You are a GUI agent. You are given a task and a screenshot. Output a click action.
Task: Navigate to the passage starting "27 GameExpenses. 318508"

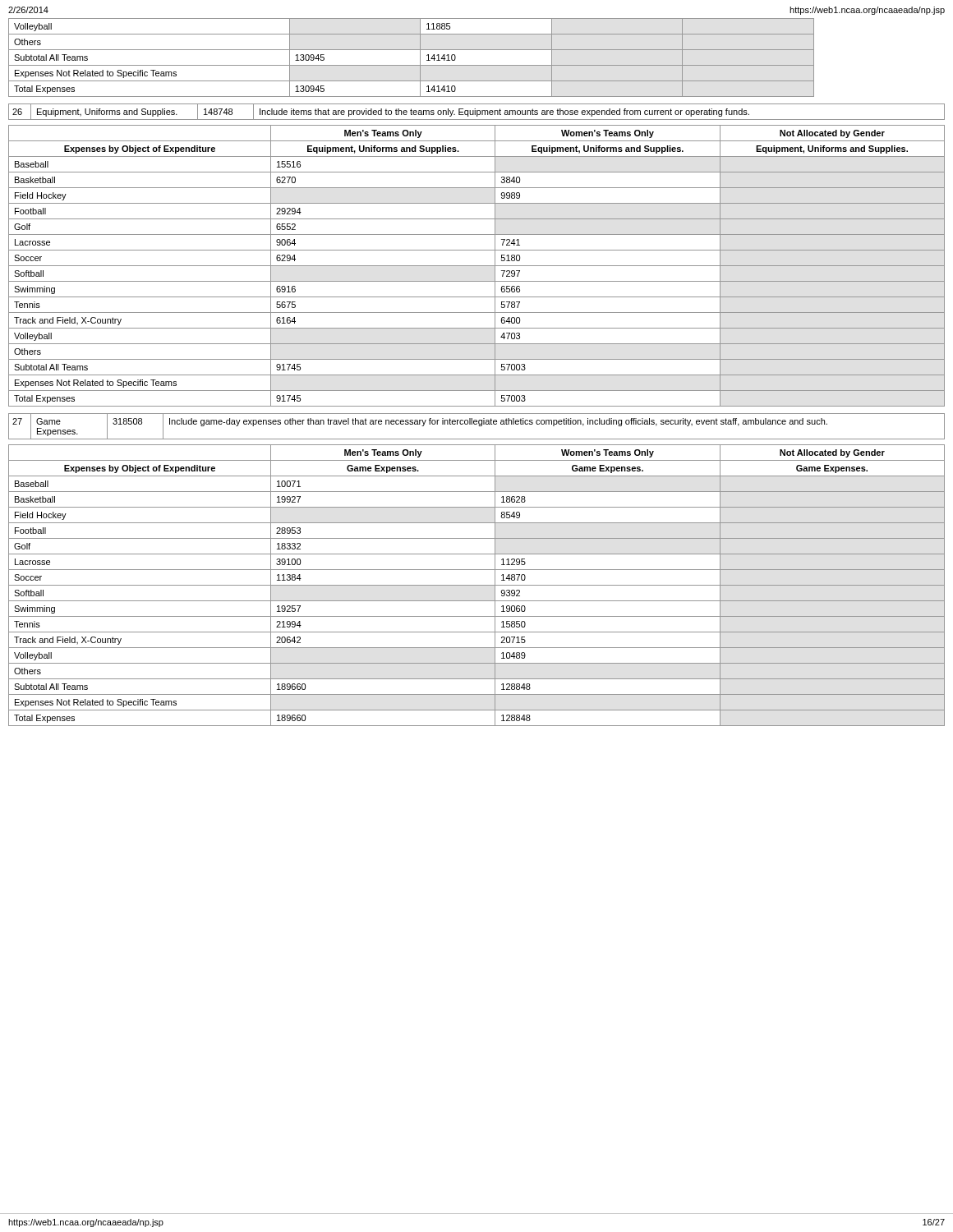point(476,426)
